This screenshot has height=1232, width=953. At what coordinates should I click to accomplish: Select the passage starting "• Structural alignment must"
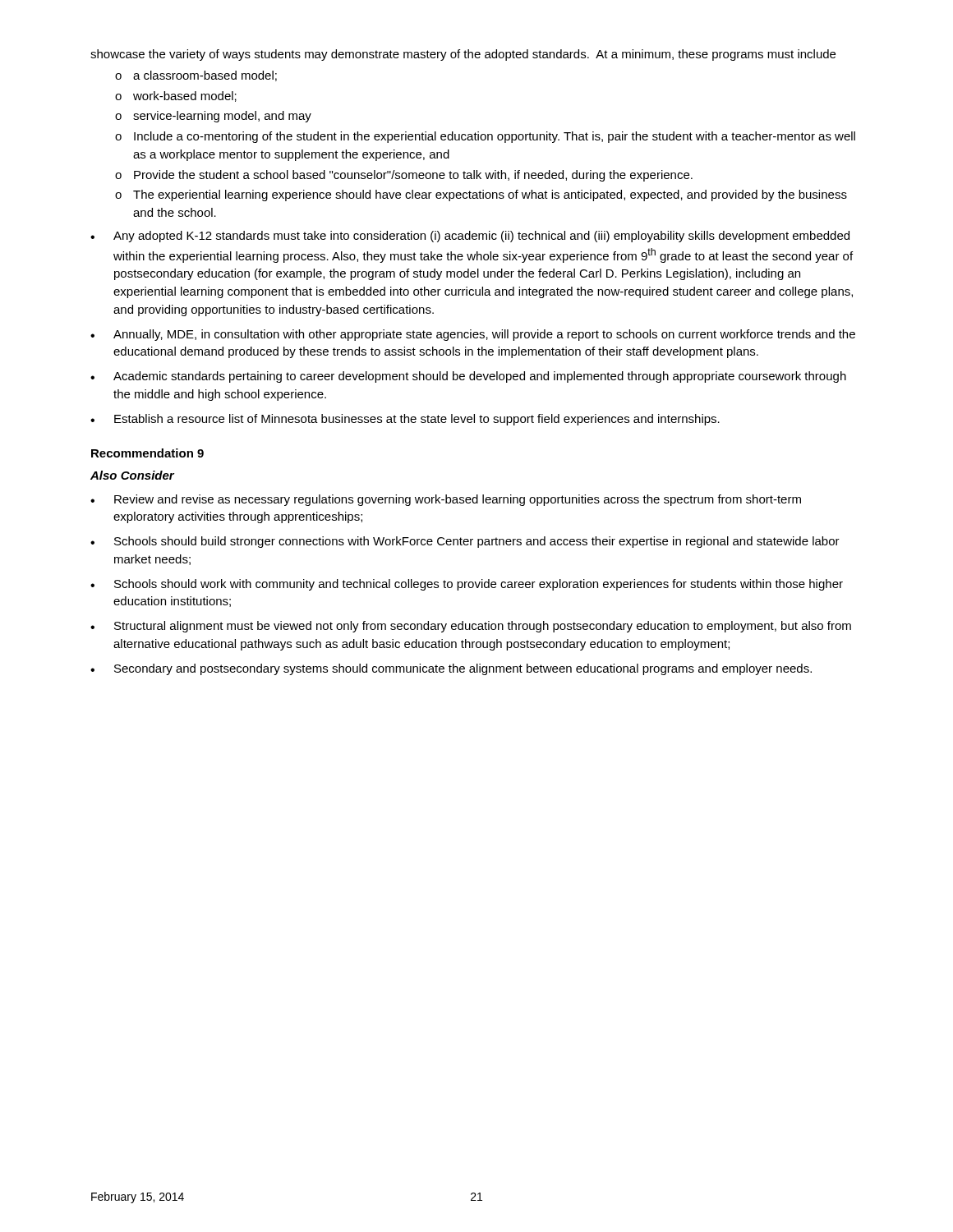pyautogui.click(x=476, y=635)
